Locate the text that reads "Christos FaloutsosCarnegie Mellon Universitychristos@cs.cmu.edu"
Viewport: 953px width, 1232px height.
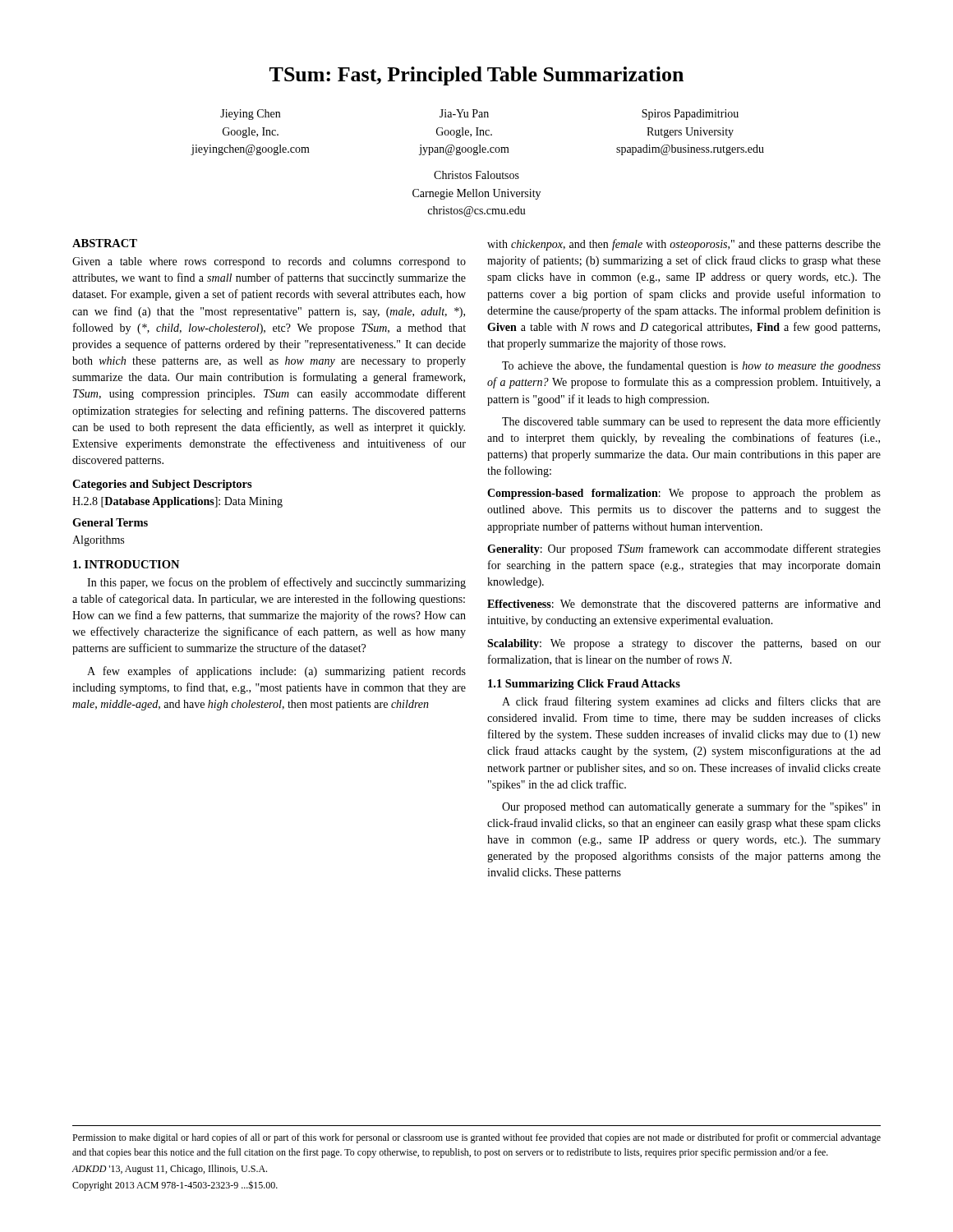[476, 193]
